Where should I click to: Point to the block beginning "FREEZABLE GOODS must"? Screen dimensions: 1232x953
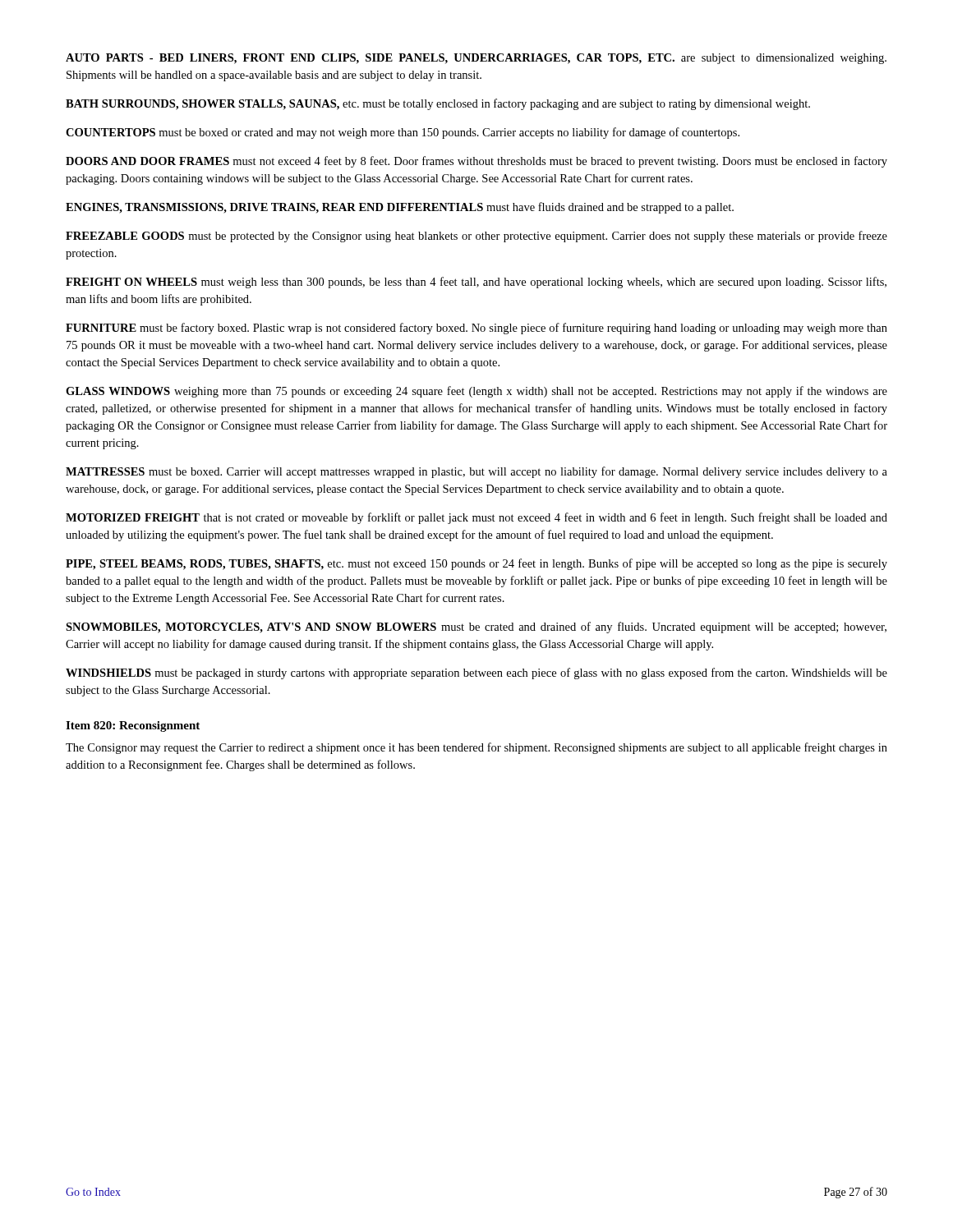(x=476, y=244)
